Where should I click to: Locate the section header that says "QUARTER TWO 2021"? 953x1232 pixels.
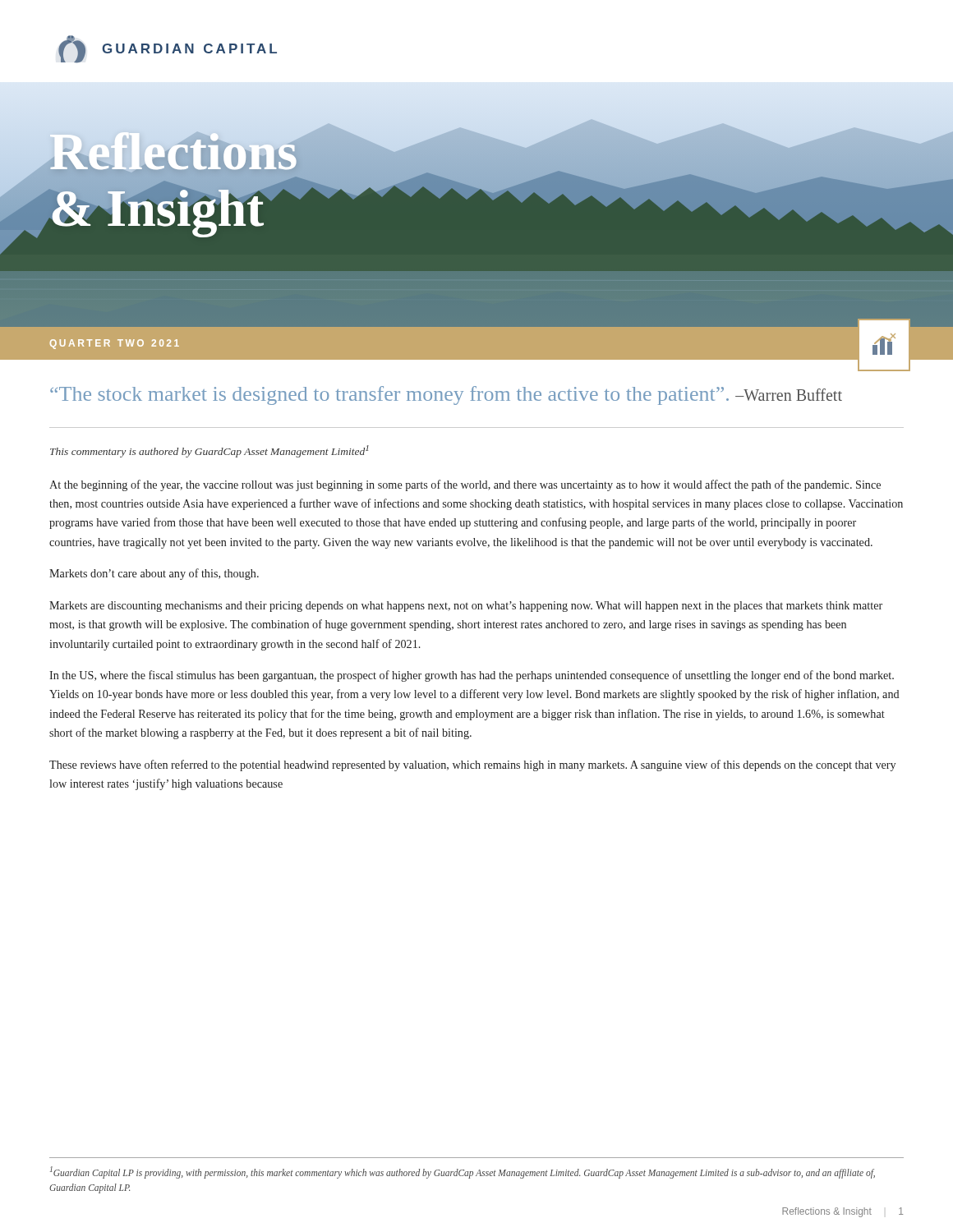tap(115, 343)
